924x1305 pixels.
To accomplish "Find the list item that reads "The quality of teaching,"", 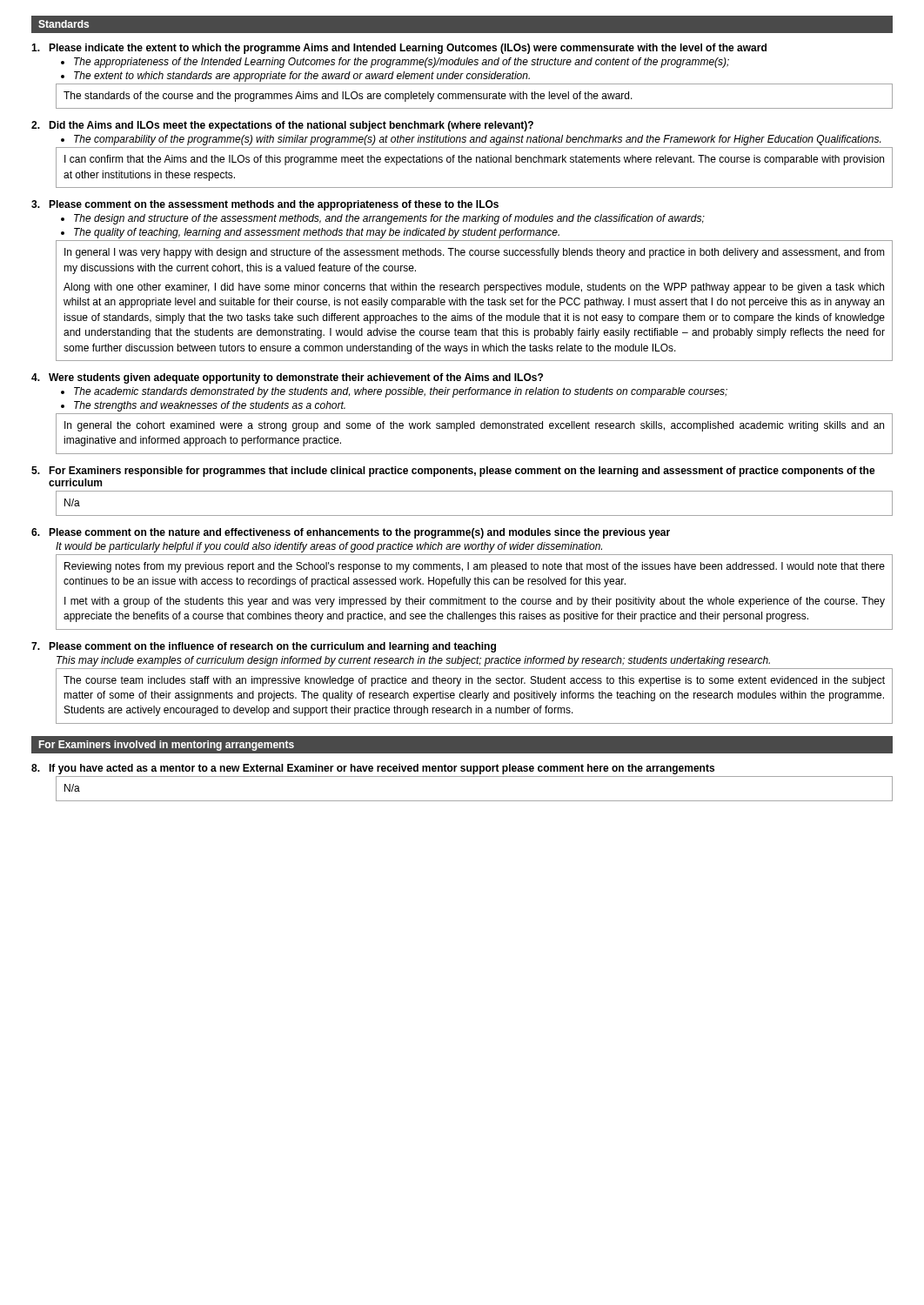I will pos(317,232).
